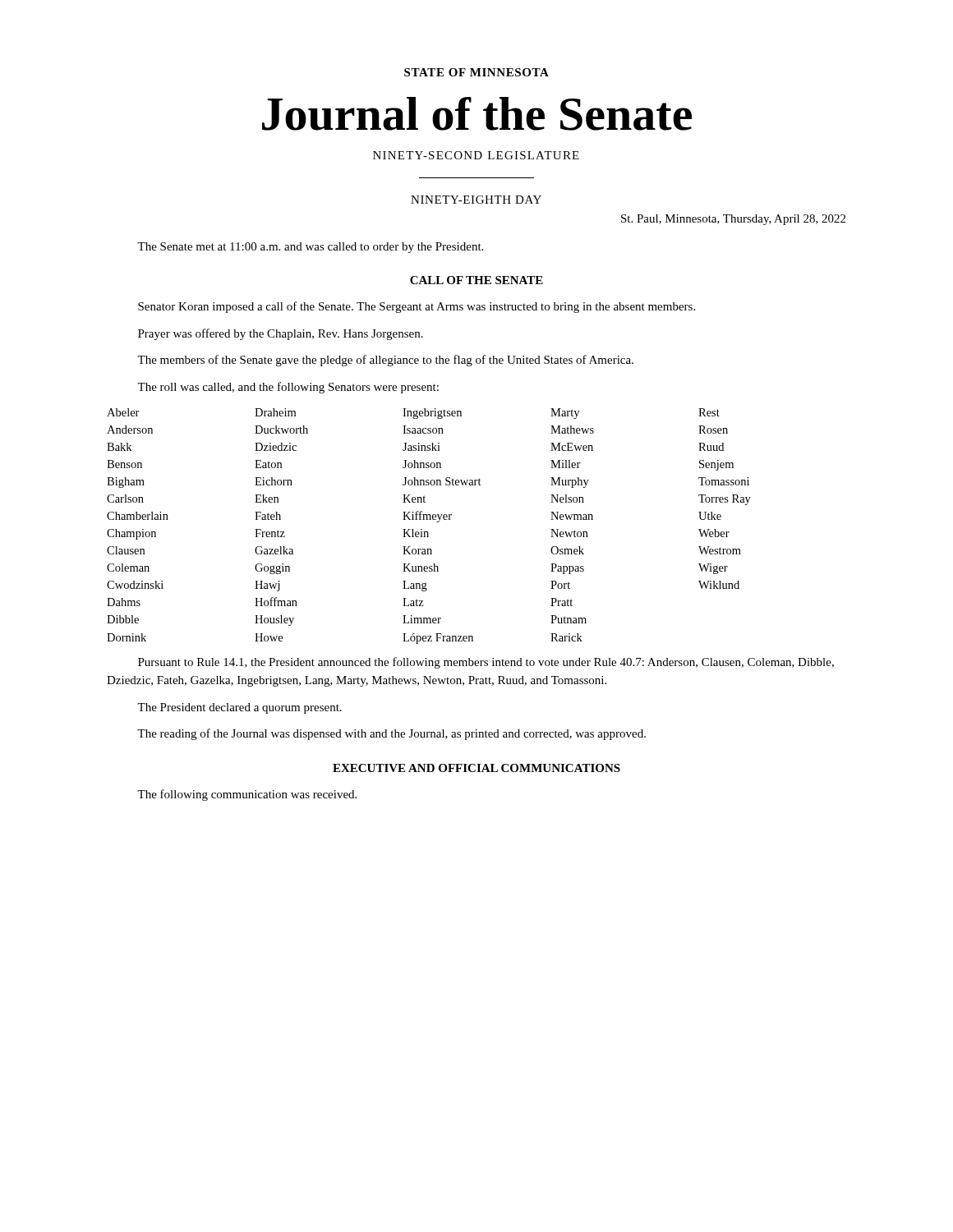The height and width of the screenshot is (1232, 953).
Task: Click on the text starting "St. Paul, Minnesota, Thursday, April 28,"
Action: tap(733, 218)
